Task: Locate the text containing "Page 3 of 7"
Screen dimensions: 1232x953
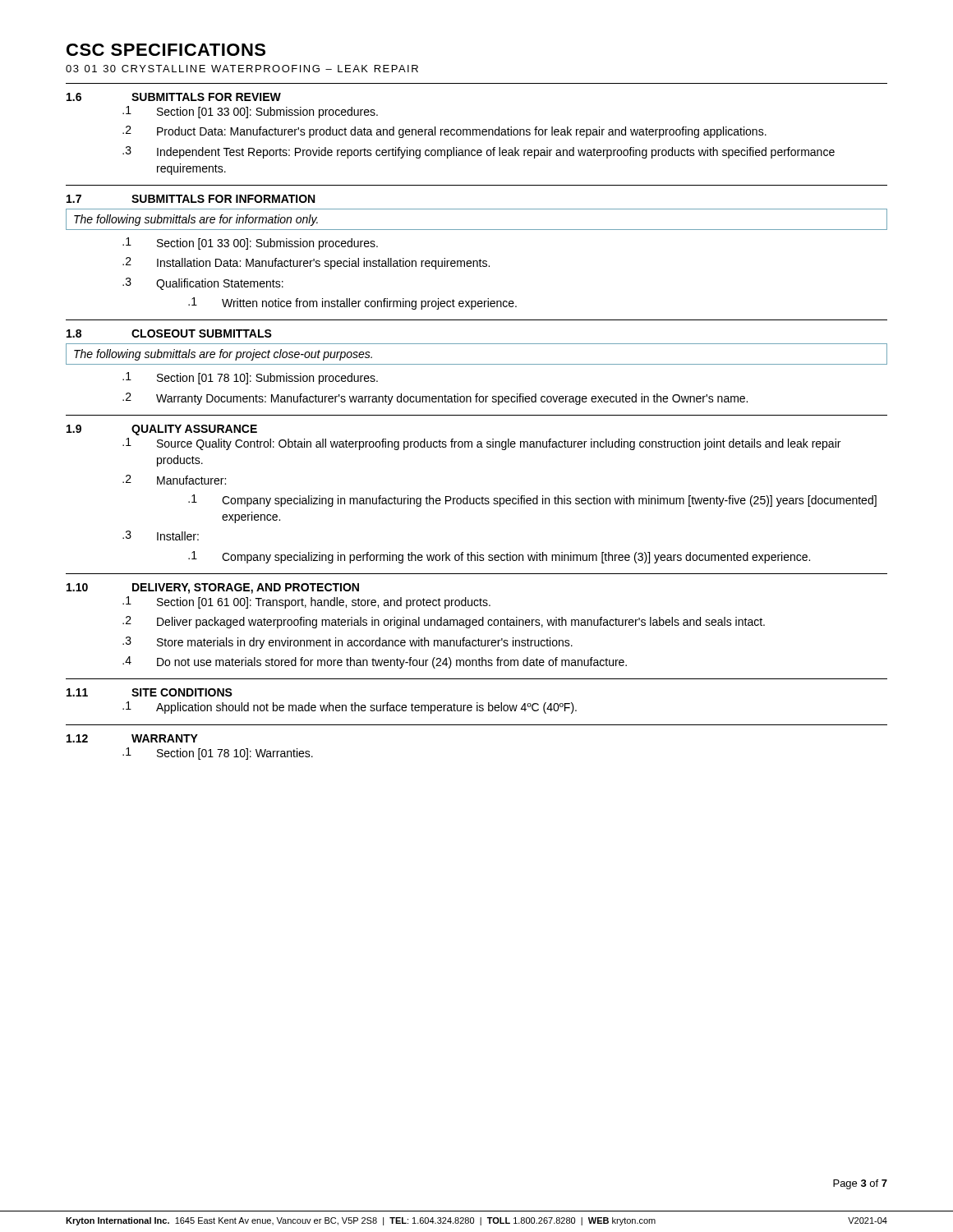Action: [860, 1183]
